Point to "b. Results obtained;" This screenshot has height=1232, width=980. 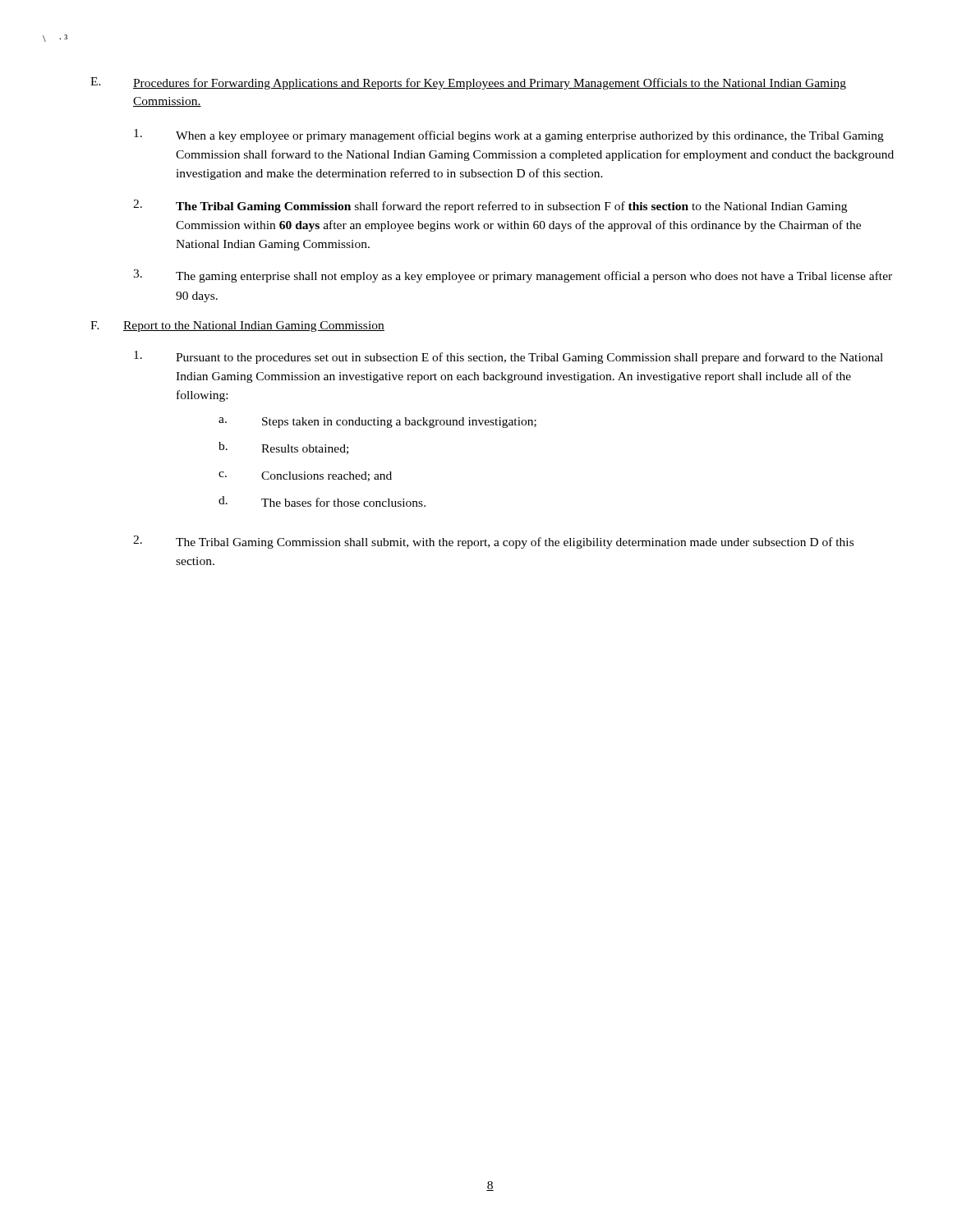pos(283,448)
